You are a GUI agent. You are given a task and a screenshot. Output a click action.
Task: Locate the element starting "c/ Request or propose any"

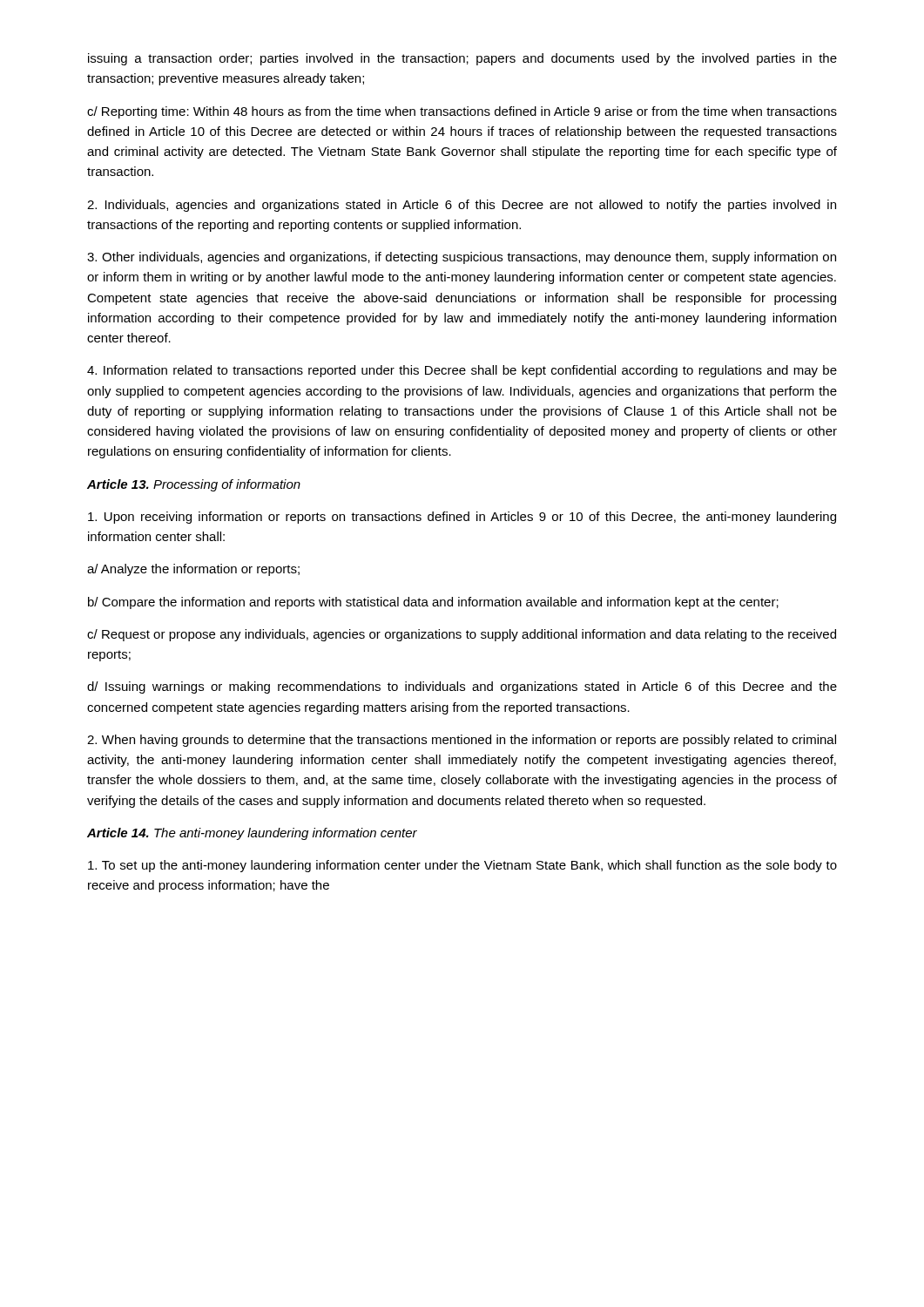[462, 644]
